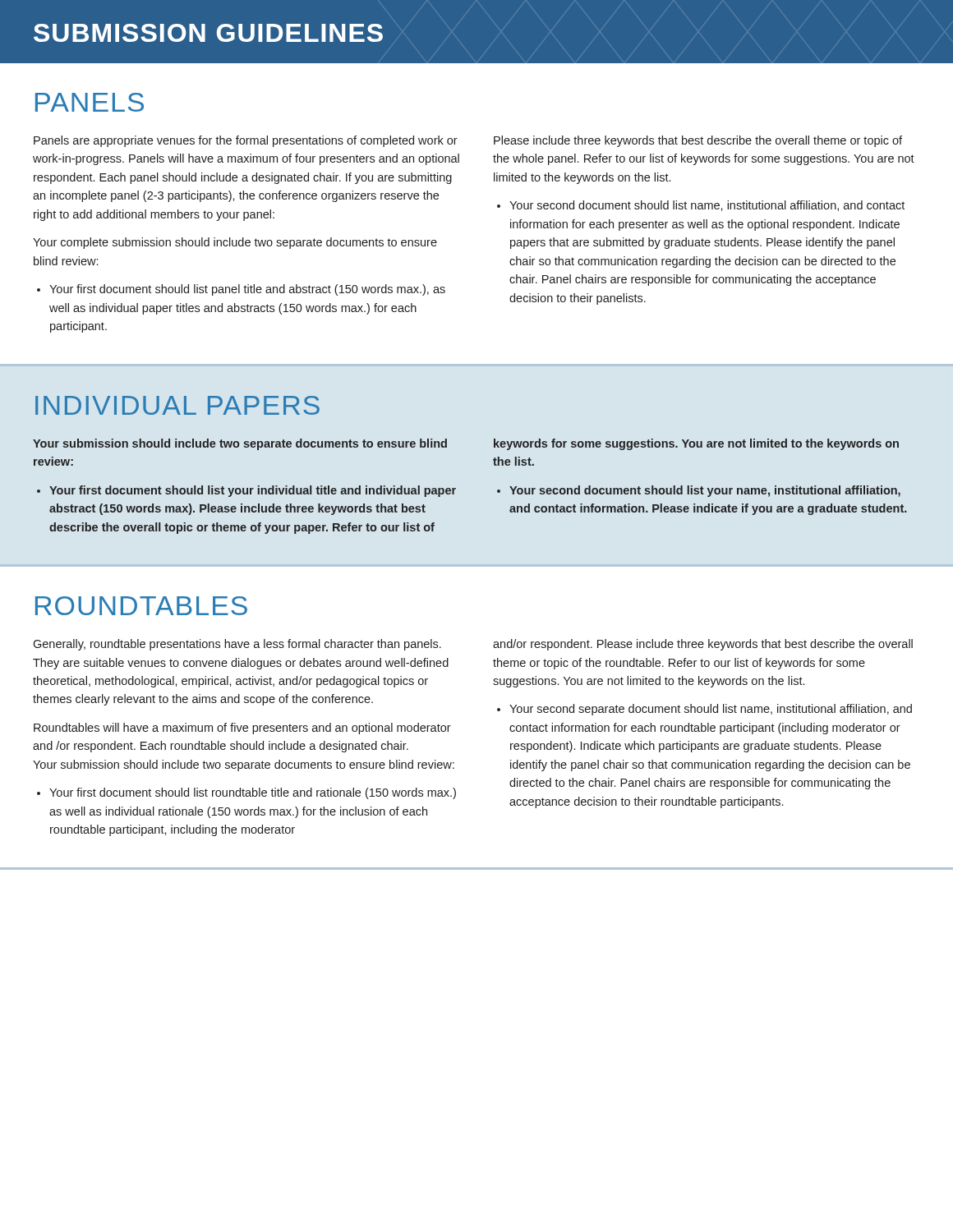Click on the element starting "Your first document should list roundtable title and"
This screenshot has width=953, height=1232.
coord(246,811)
